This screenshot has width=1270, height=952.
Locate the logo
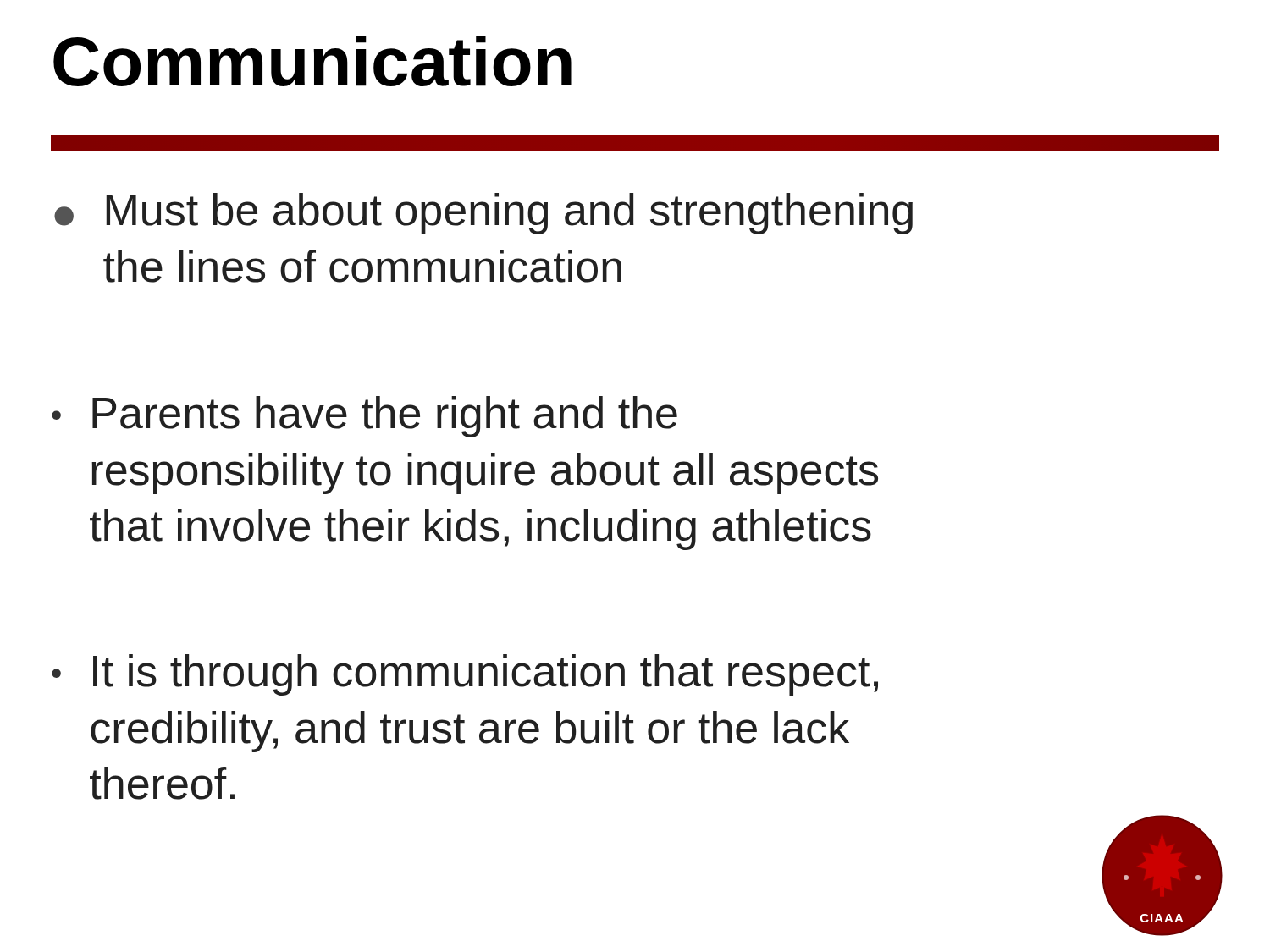1162,875
